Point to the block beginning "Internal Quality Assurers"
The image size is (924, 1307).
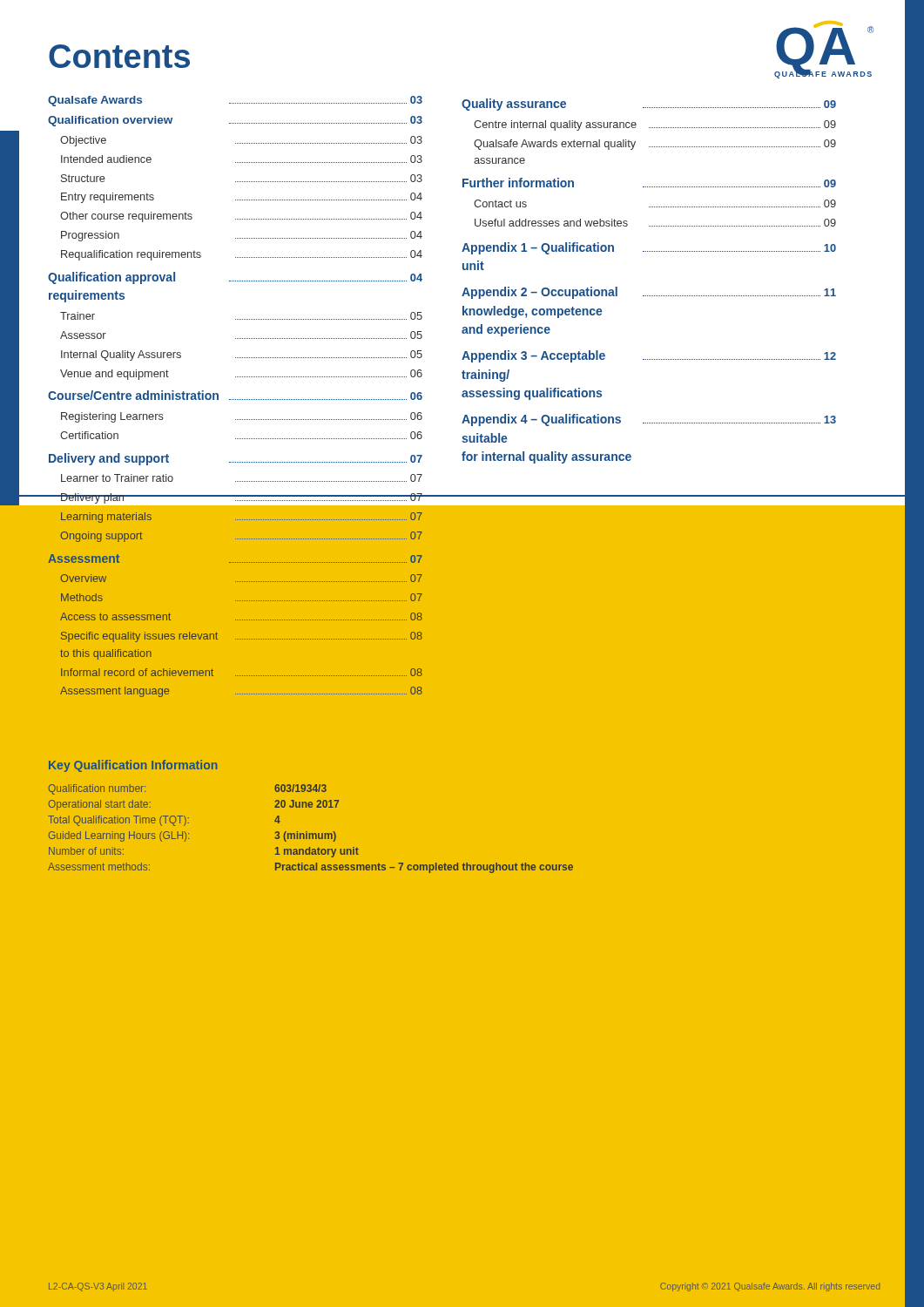241,354
